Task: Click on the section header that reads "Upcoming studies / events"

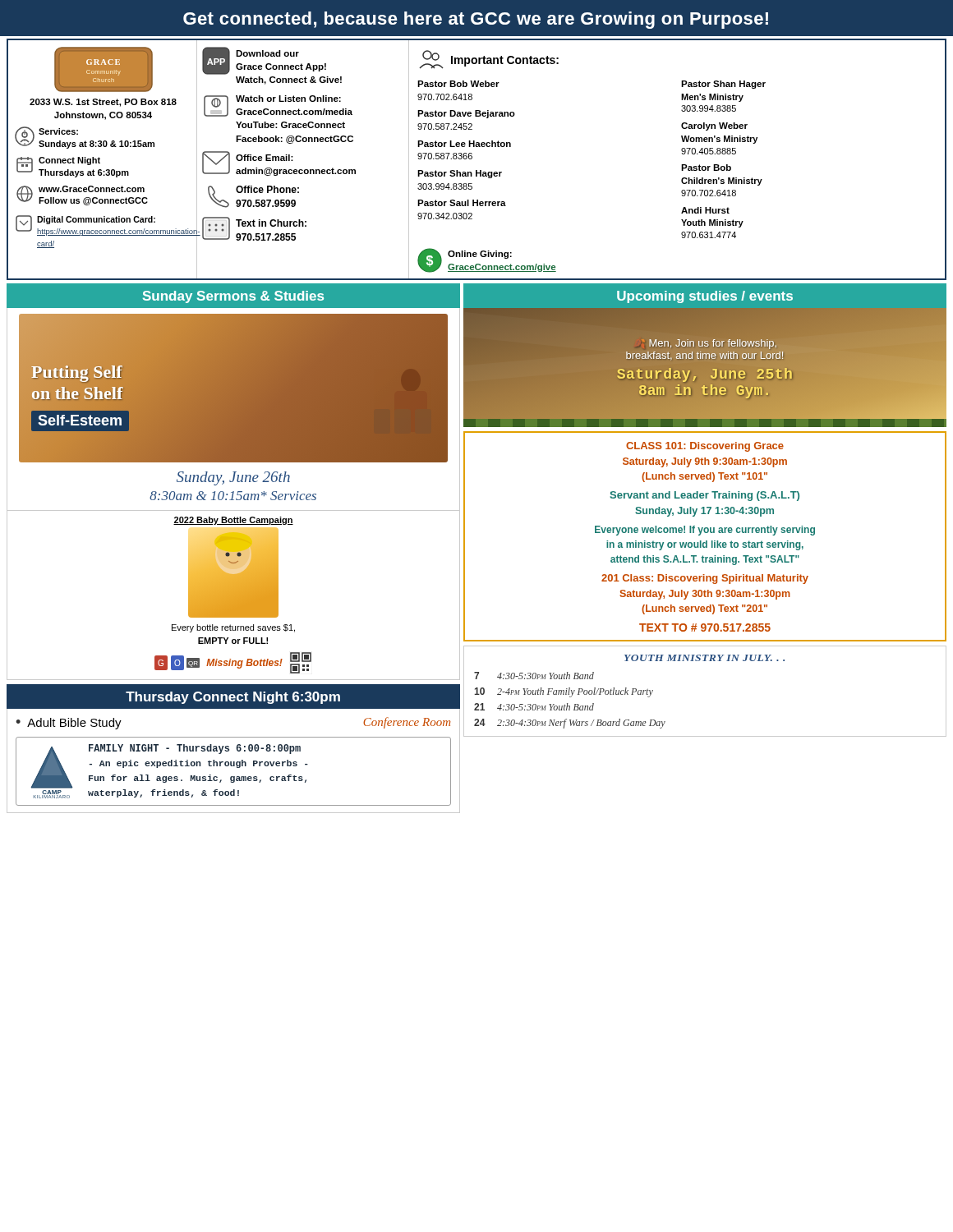Action: [x=705, y=296]
